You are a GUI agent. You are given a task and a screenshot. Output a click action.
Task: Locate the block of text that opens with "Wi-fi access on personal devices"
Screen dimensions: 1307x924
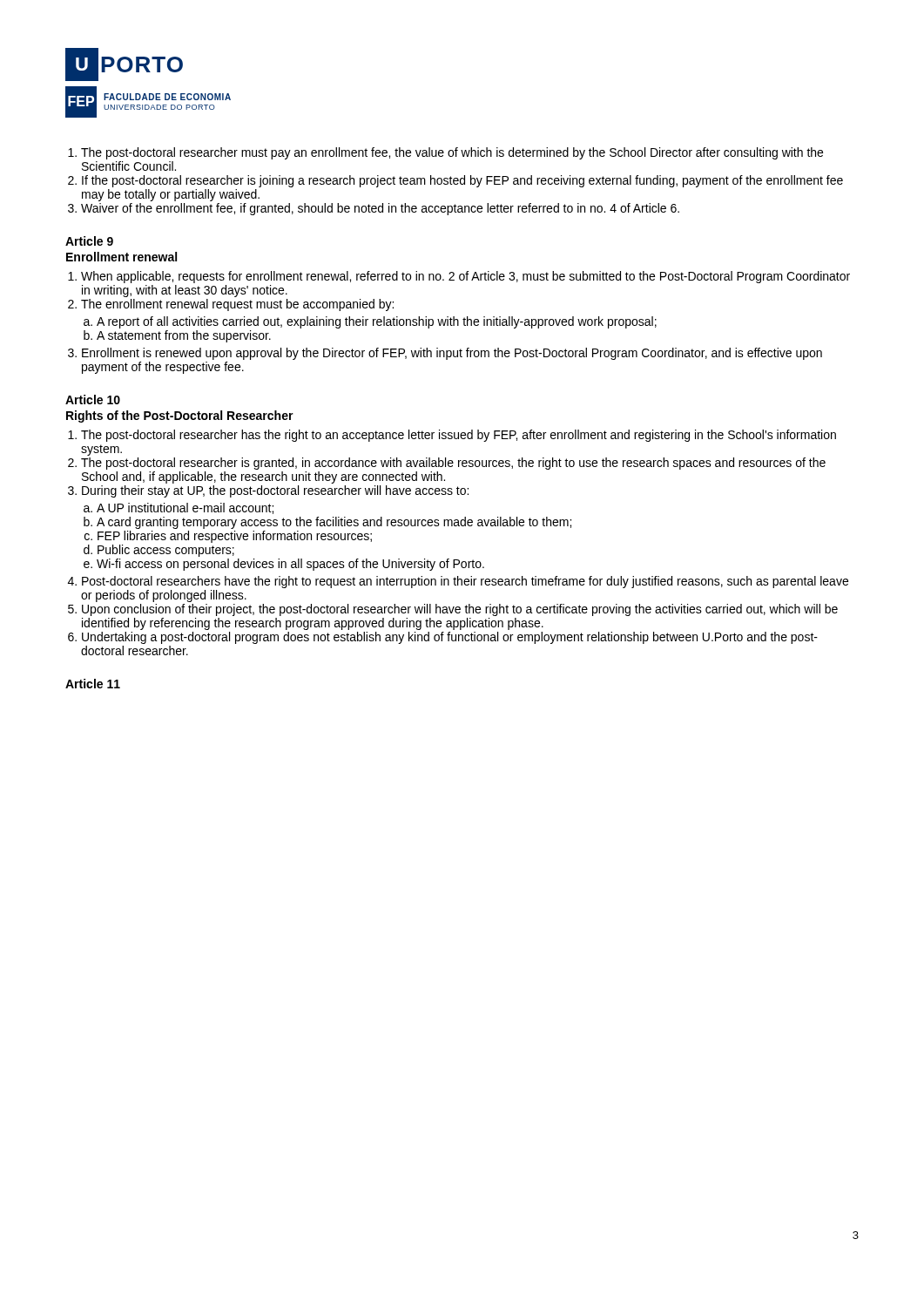478,564
